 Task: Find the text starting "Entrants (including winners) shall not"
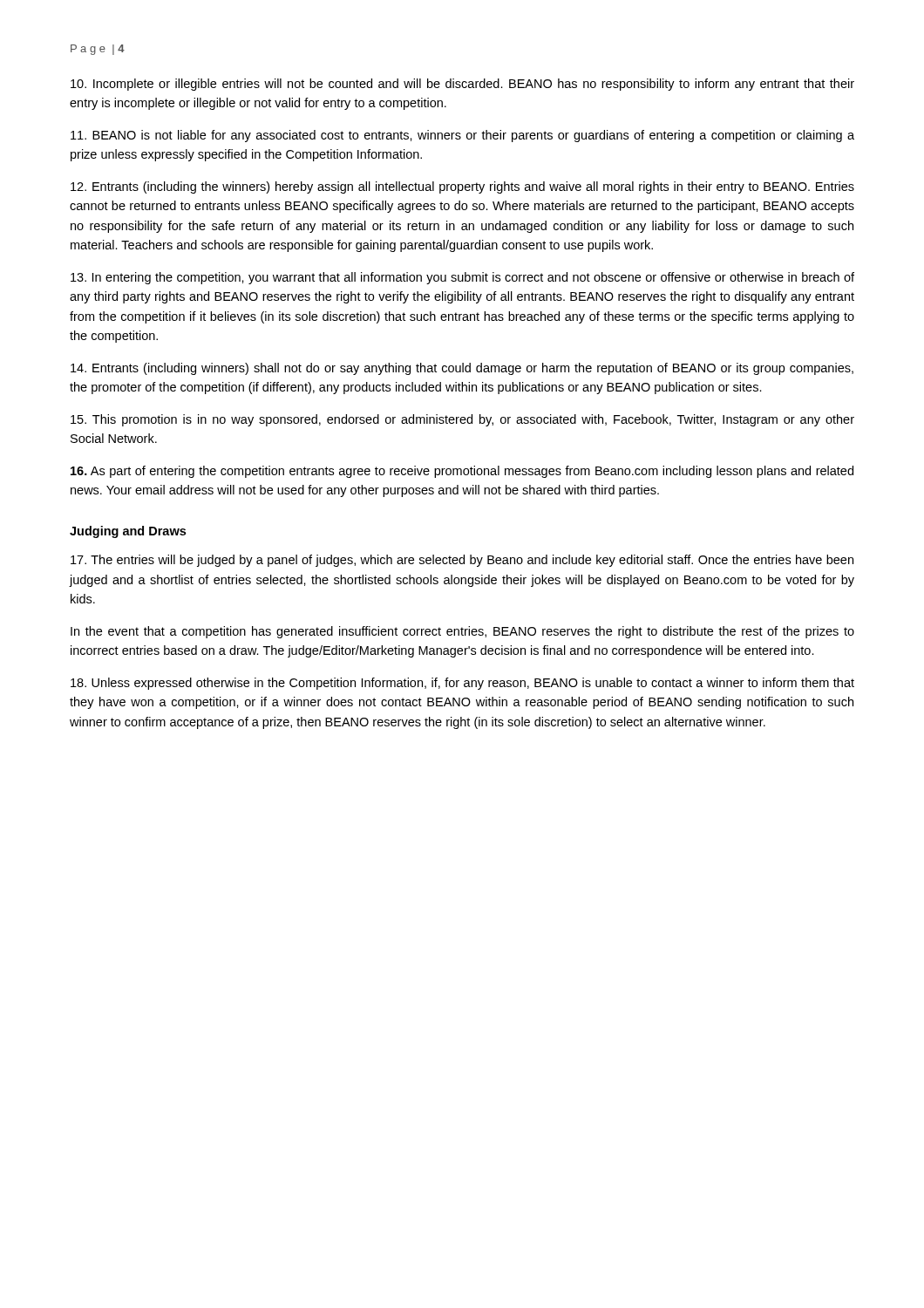coord(462,378)
